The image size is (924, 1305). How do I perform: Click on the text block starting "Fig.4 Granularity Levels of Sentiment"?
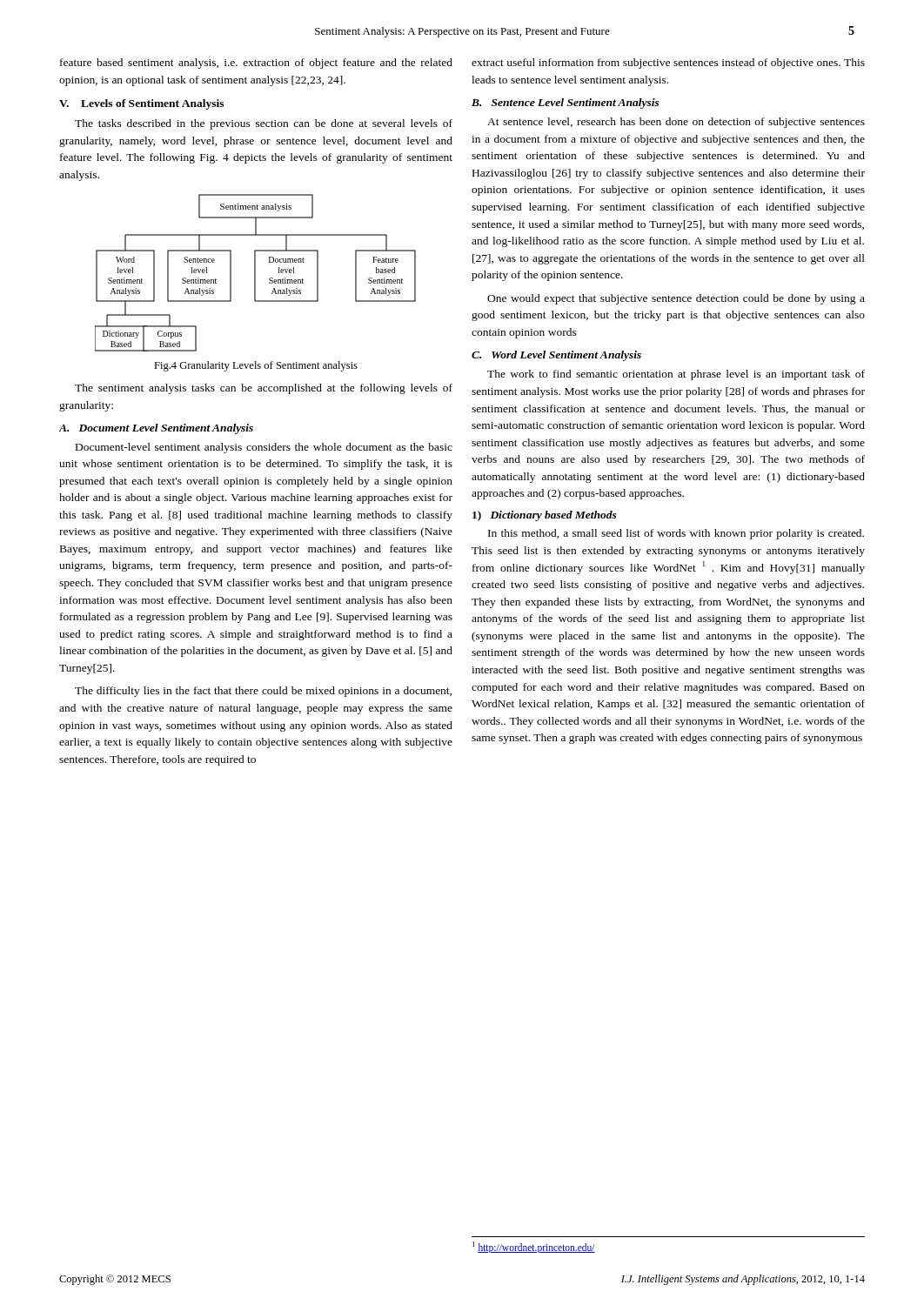[x=256, y=366]
